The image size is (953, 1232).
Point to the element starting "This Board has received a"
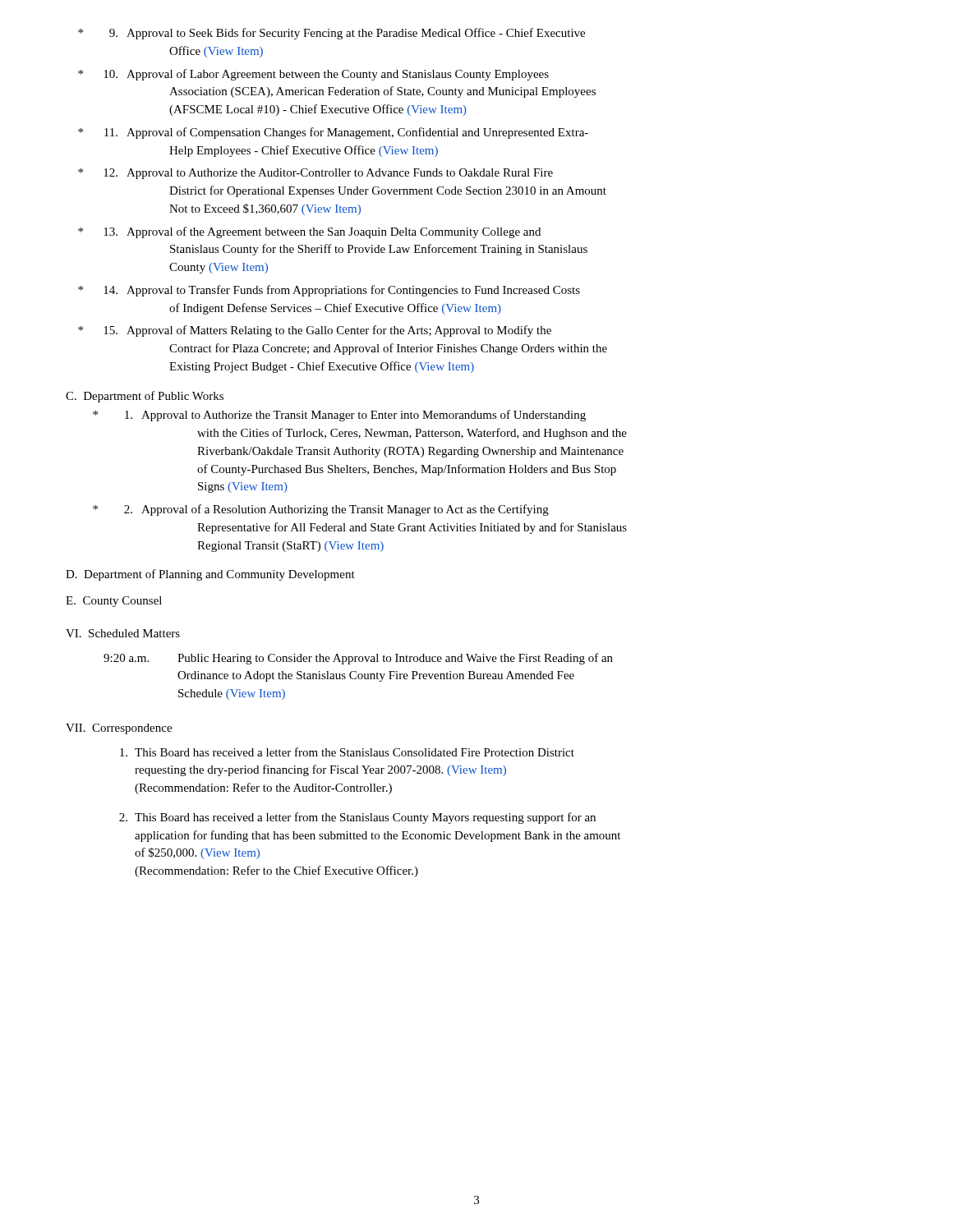495,771
